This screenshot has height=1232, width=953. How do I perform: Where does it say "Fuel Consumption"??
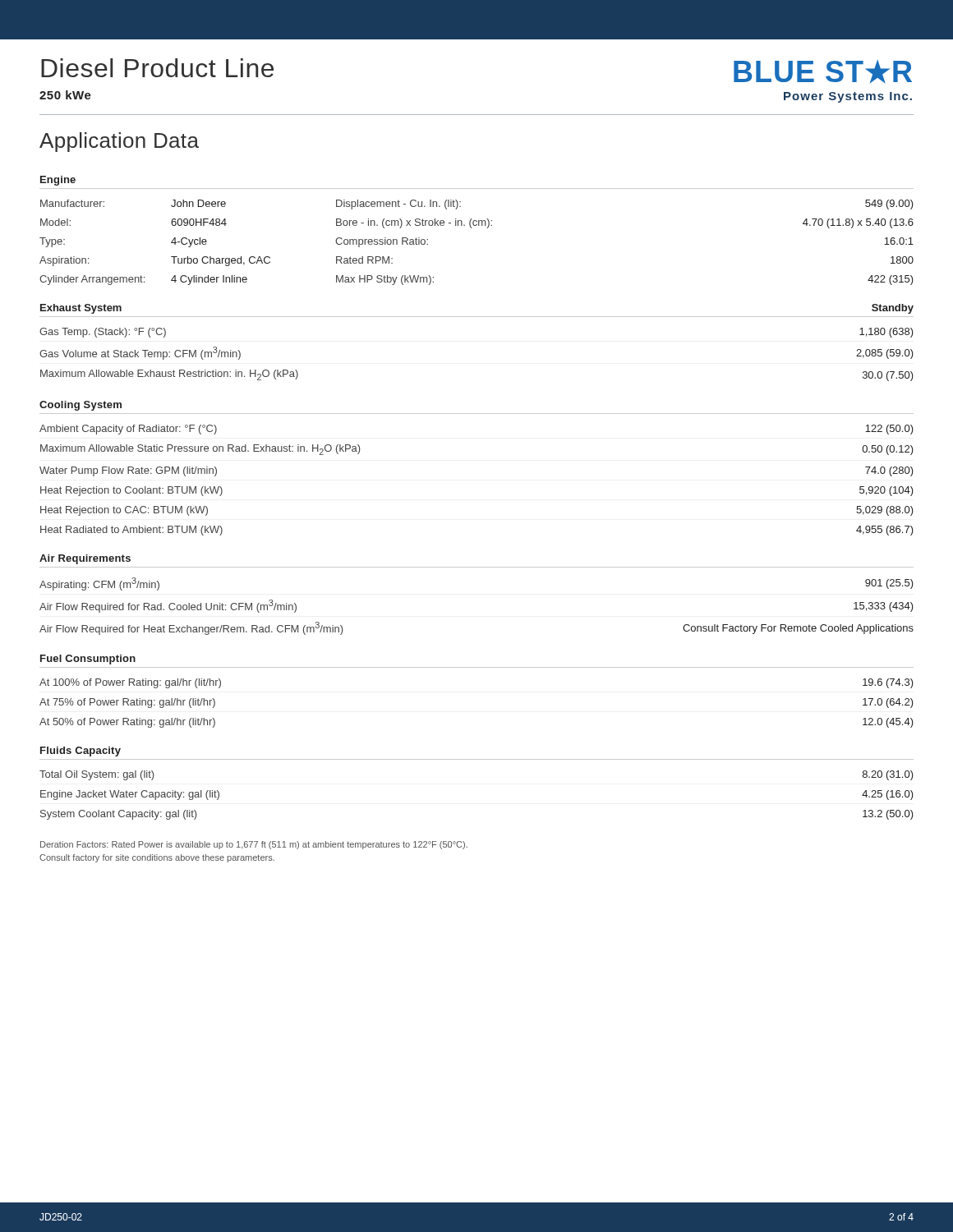88,658
